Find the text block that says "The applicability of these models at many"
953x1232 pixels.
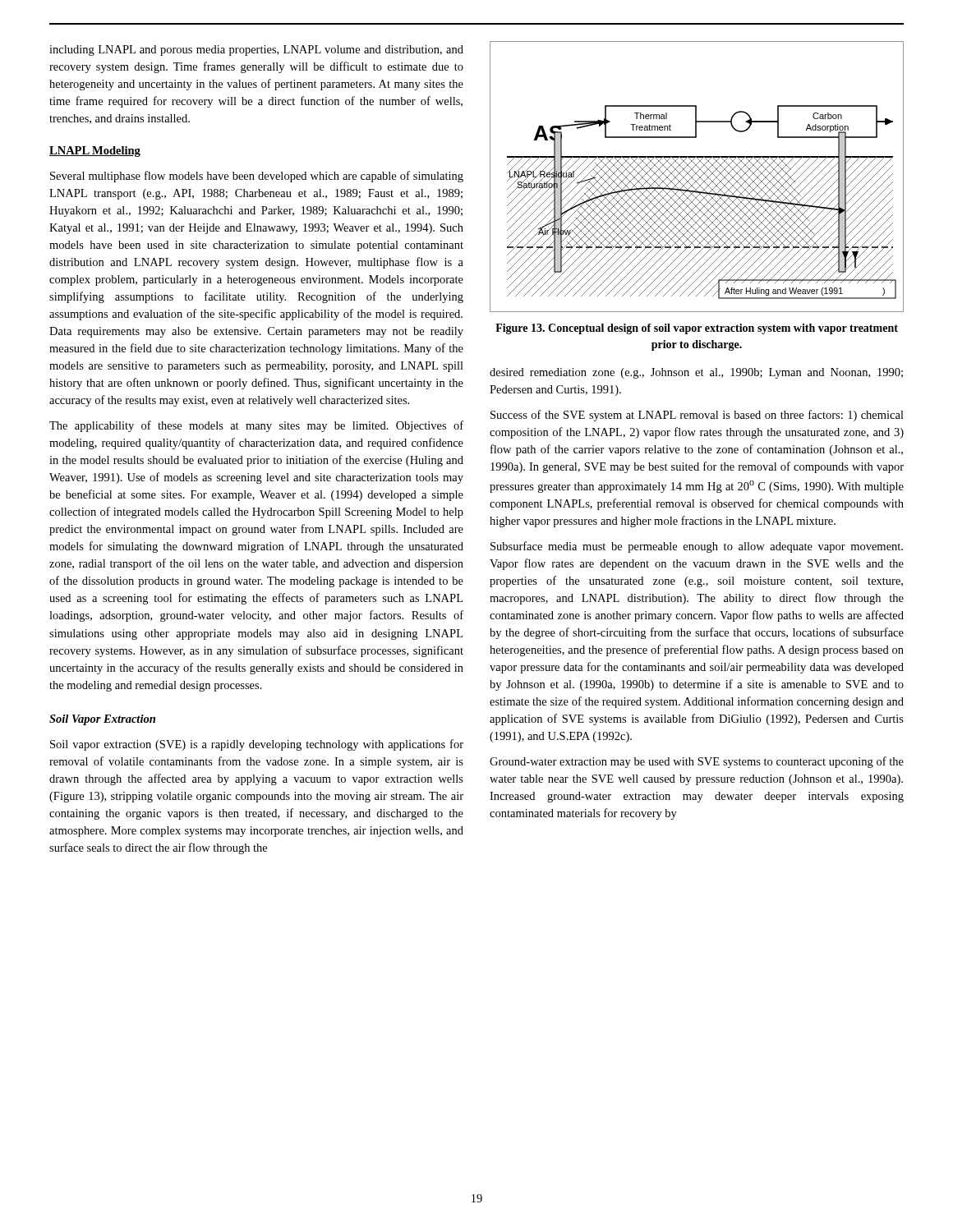pyautogui.click(x=256, y=555)
